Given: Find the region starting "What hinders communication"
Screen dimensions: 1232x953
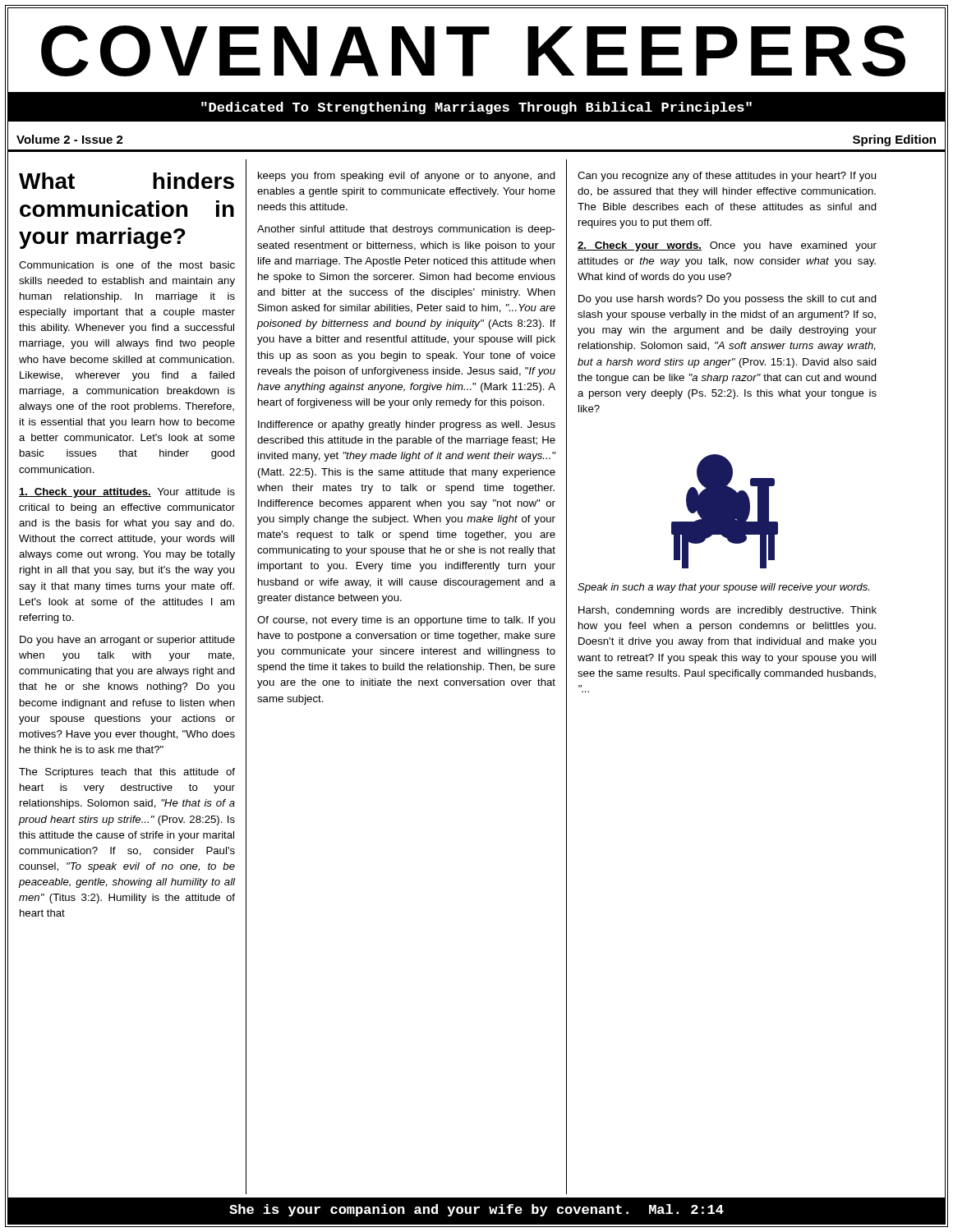Looking at the screenshot, I should [x=127, y=209].
